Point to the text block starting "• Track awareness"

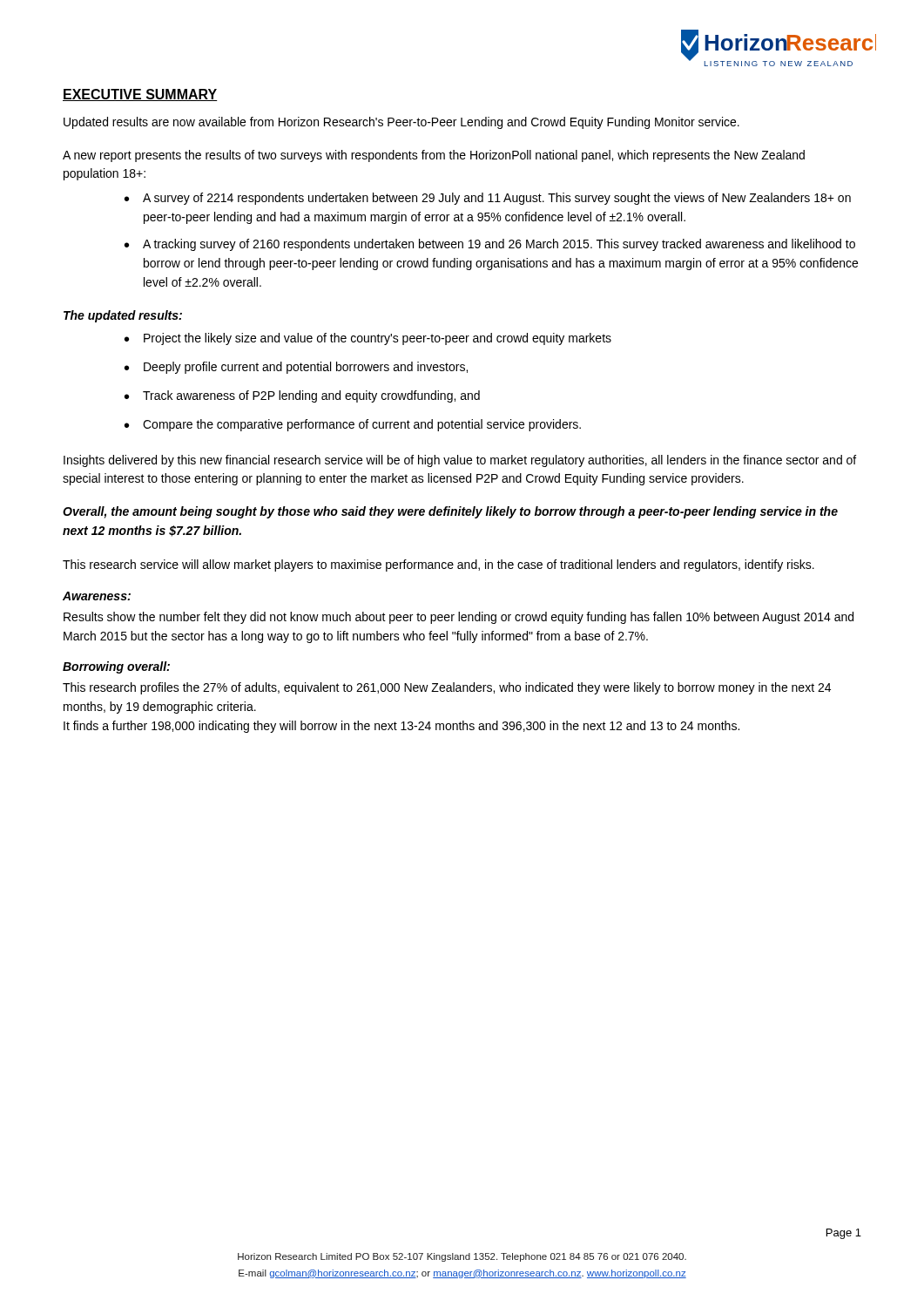pyautogui.click(x=488, y=396)
